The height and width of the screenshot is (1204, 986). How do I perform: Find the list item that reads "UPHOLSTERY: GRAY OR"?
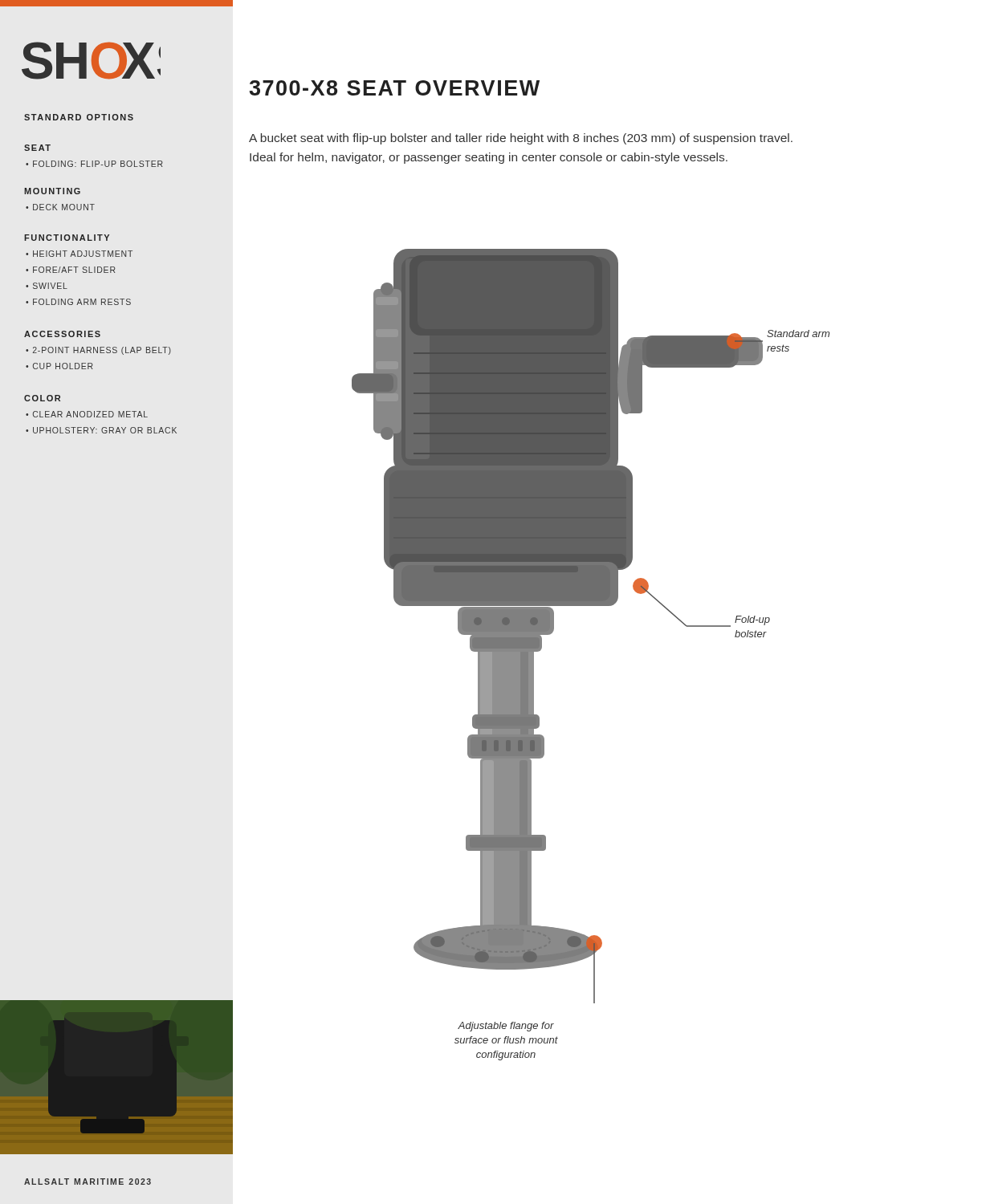point(105,430)
